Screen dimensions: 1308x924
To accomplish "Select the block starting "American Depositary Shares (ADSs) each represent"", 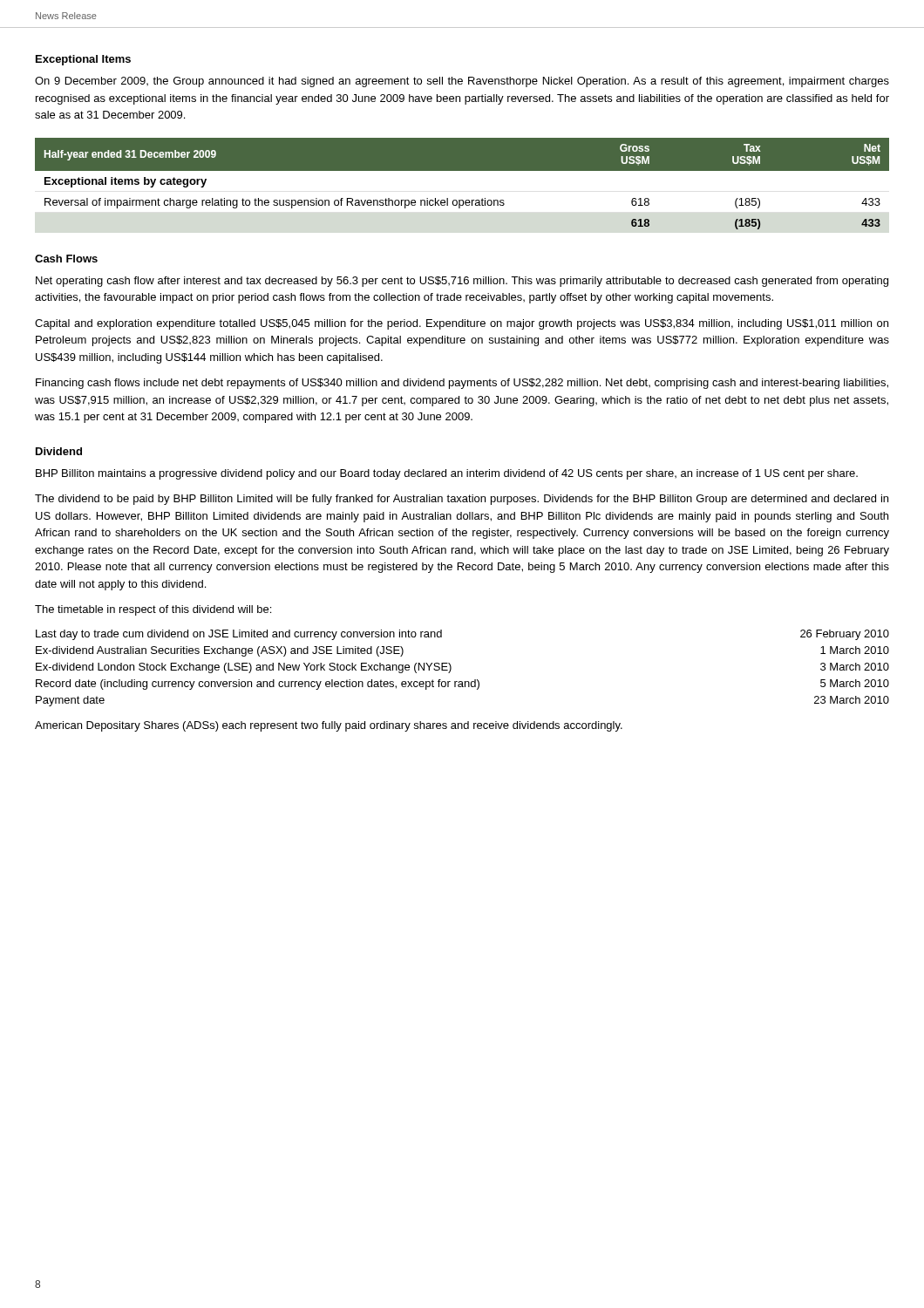I will [329, 725].
